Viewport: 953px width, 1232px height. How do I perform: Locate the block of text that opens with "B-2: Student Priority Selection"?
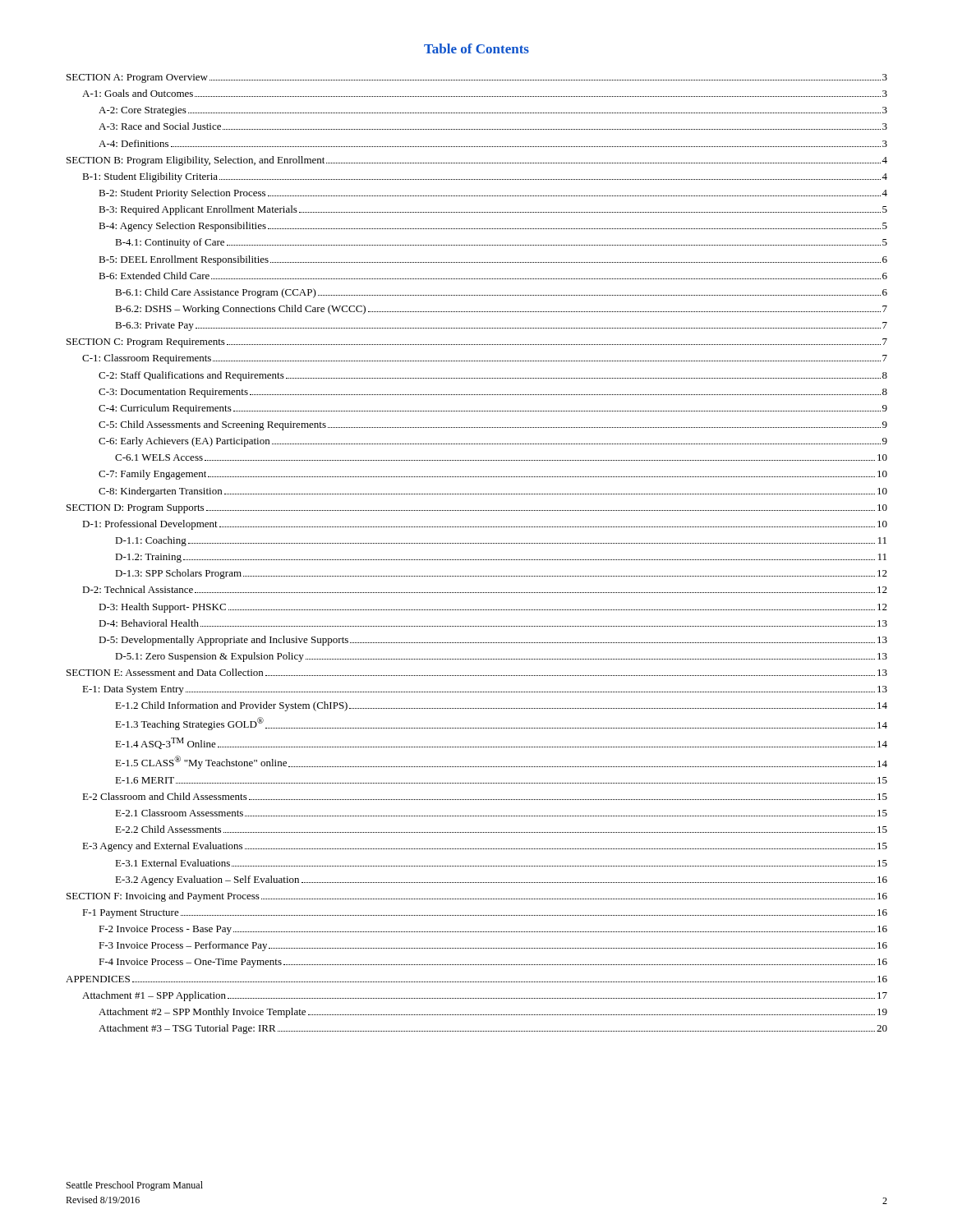point(493,193)
